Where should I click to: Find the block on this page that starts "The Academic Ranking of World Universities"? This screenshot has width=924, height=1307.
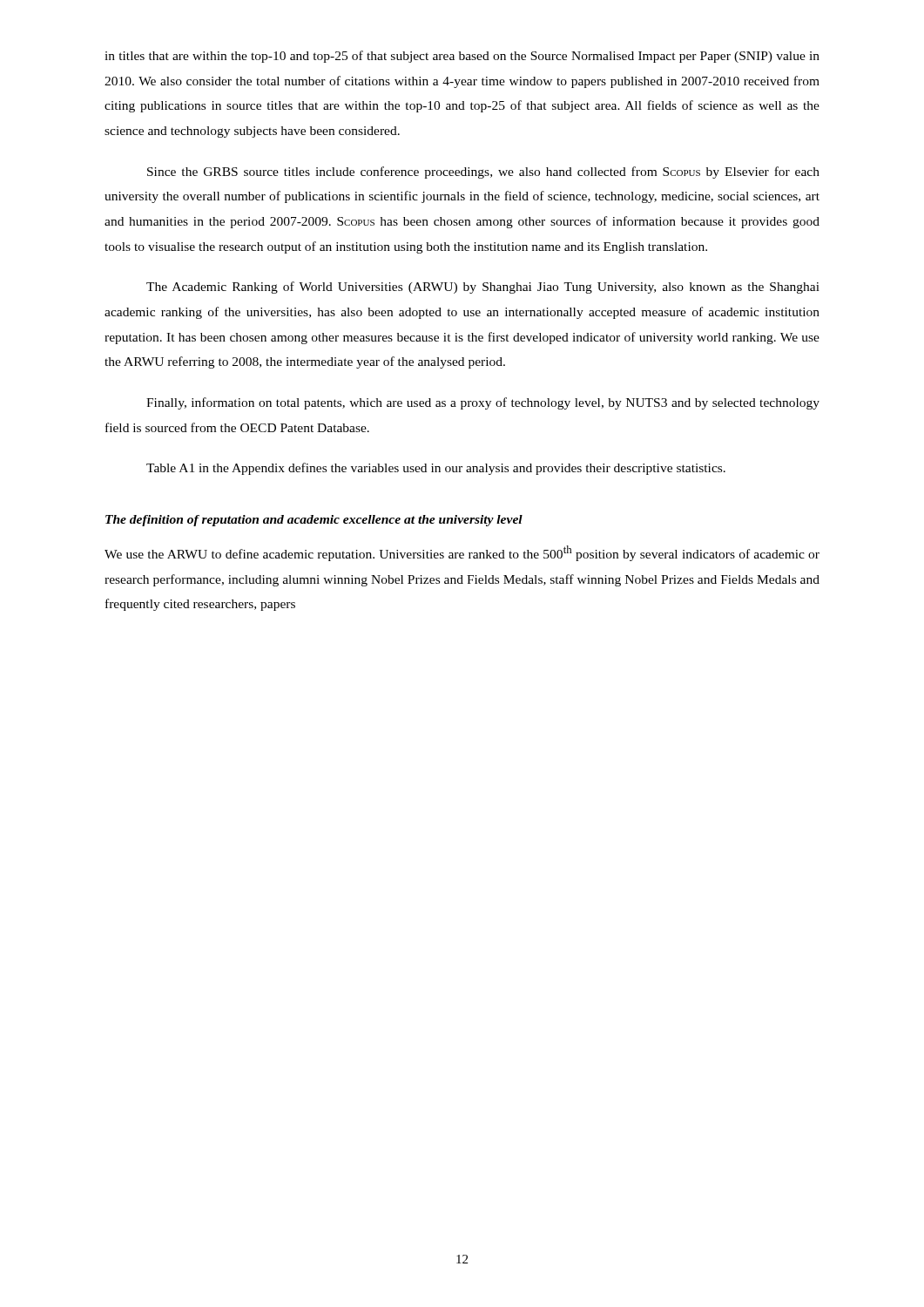tap(462, 325)
